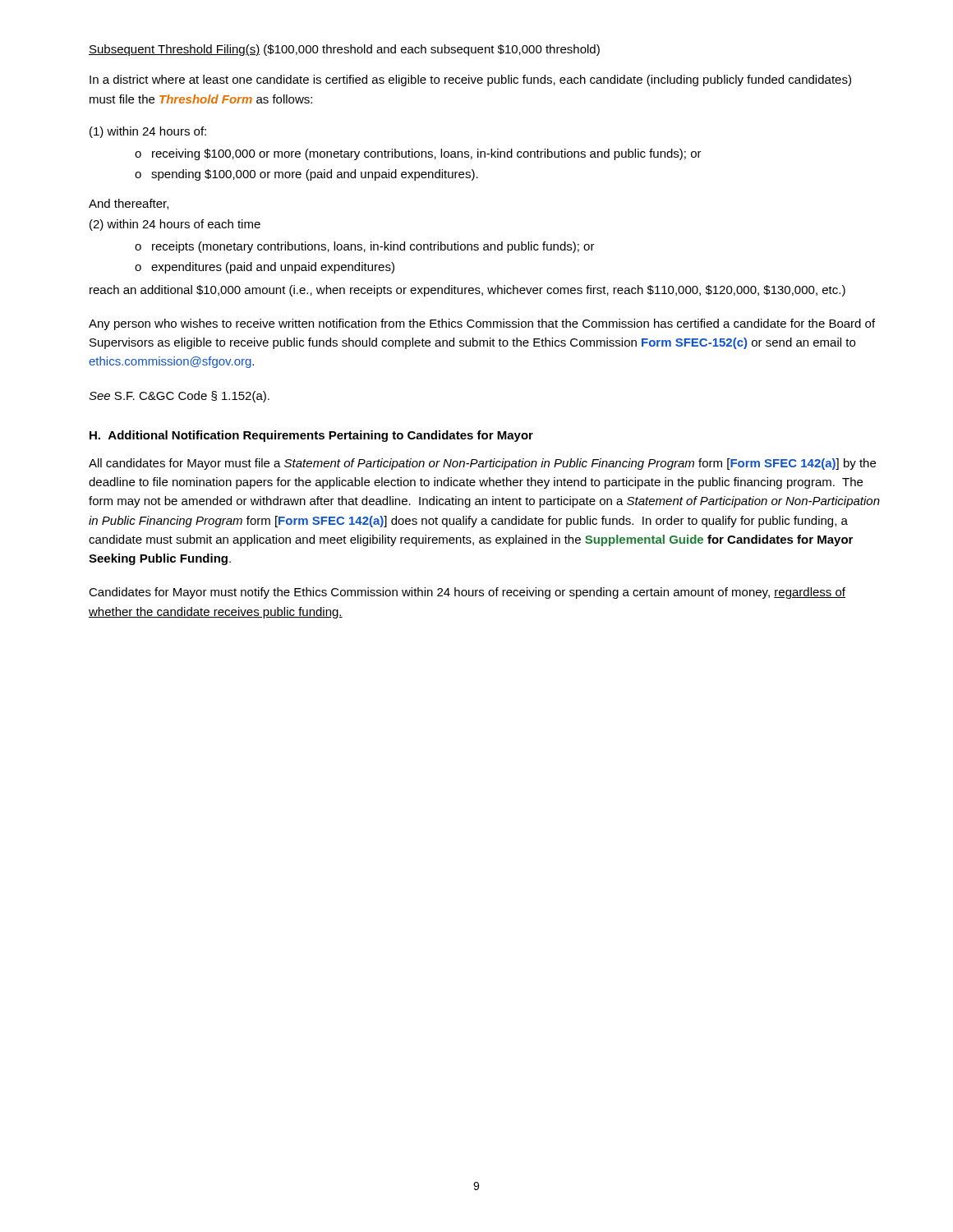Point to the block beginning "spending $100,000 or more (paid and unpaid"

point(315,174)
